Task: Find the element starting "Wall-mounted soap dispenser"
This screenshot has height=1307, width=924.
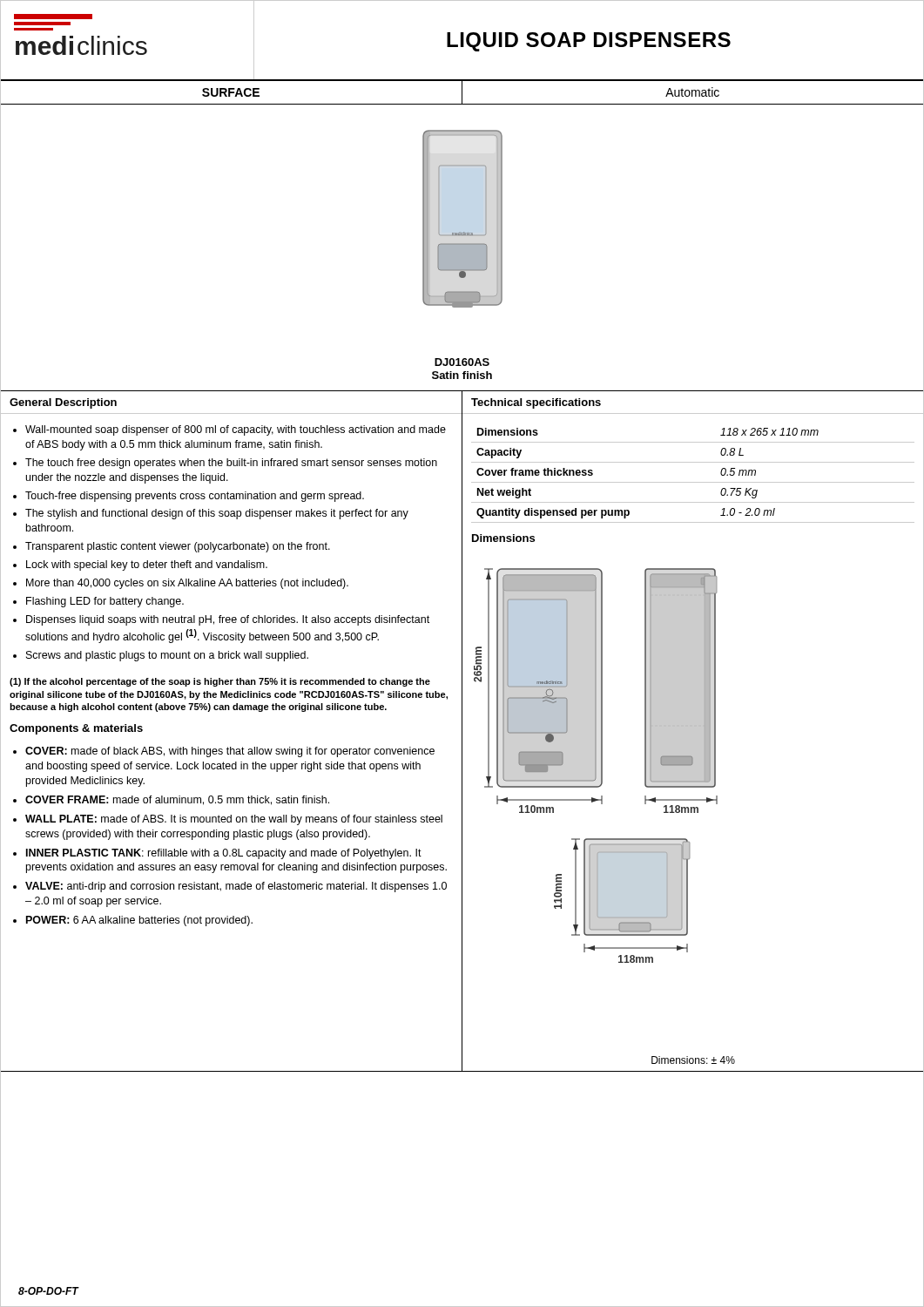Action: click(236, 437)
